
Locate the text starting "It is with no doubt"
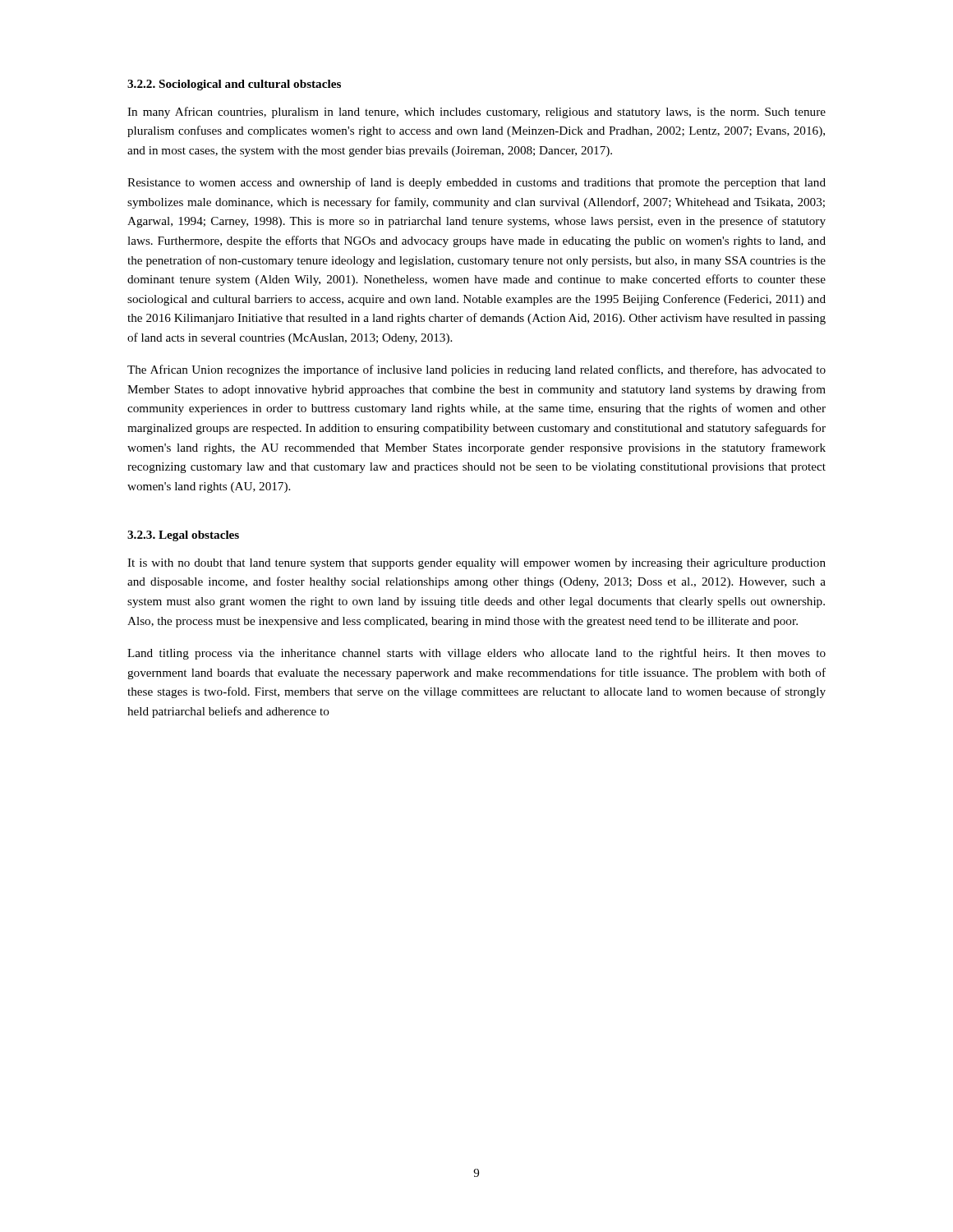476,591
